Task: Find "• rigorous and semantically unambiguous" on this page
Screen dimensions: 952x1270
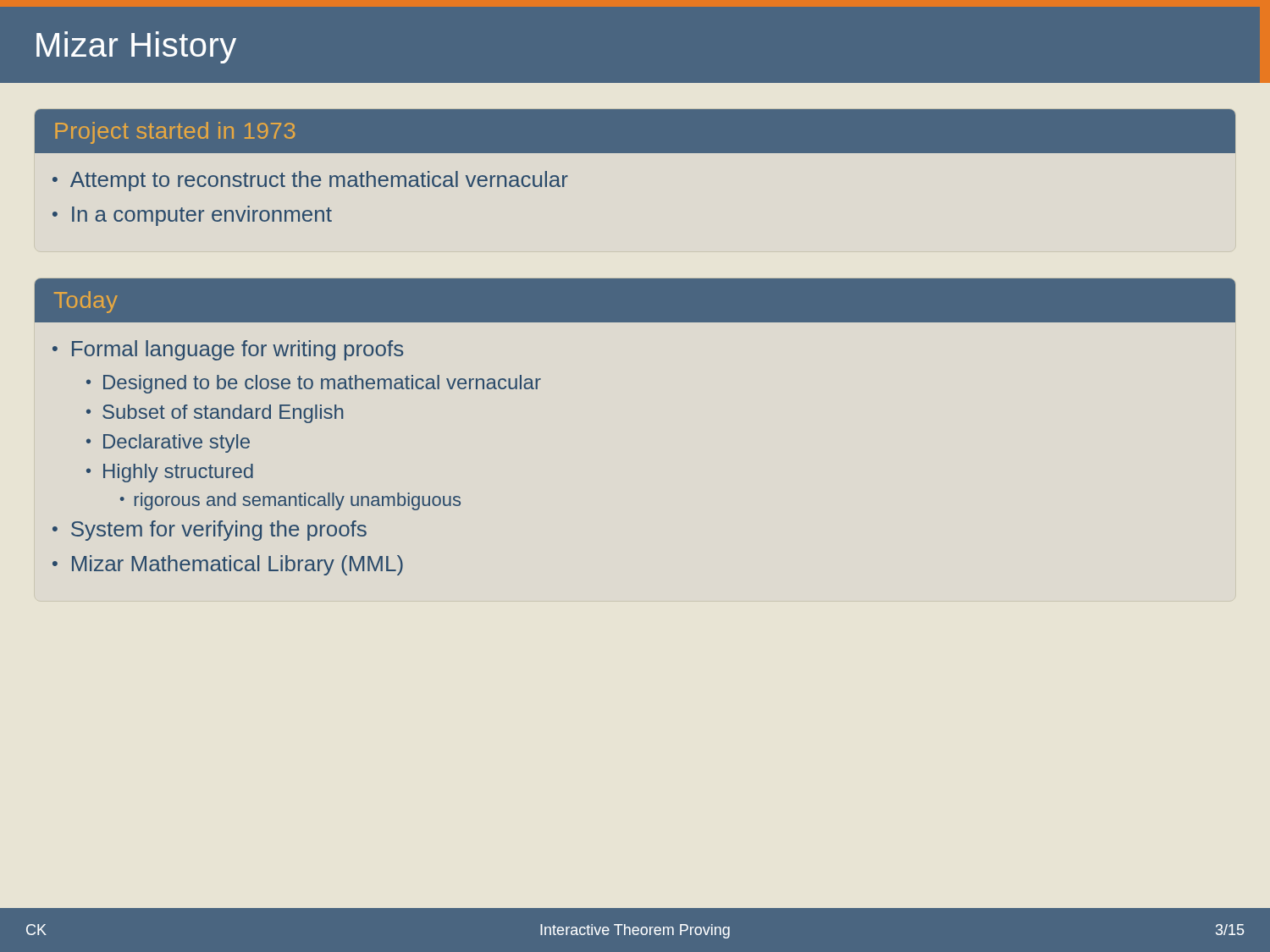Action: coord(290,500)
